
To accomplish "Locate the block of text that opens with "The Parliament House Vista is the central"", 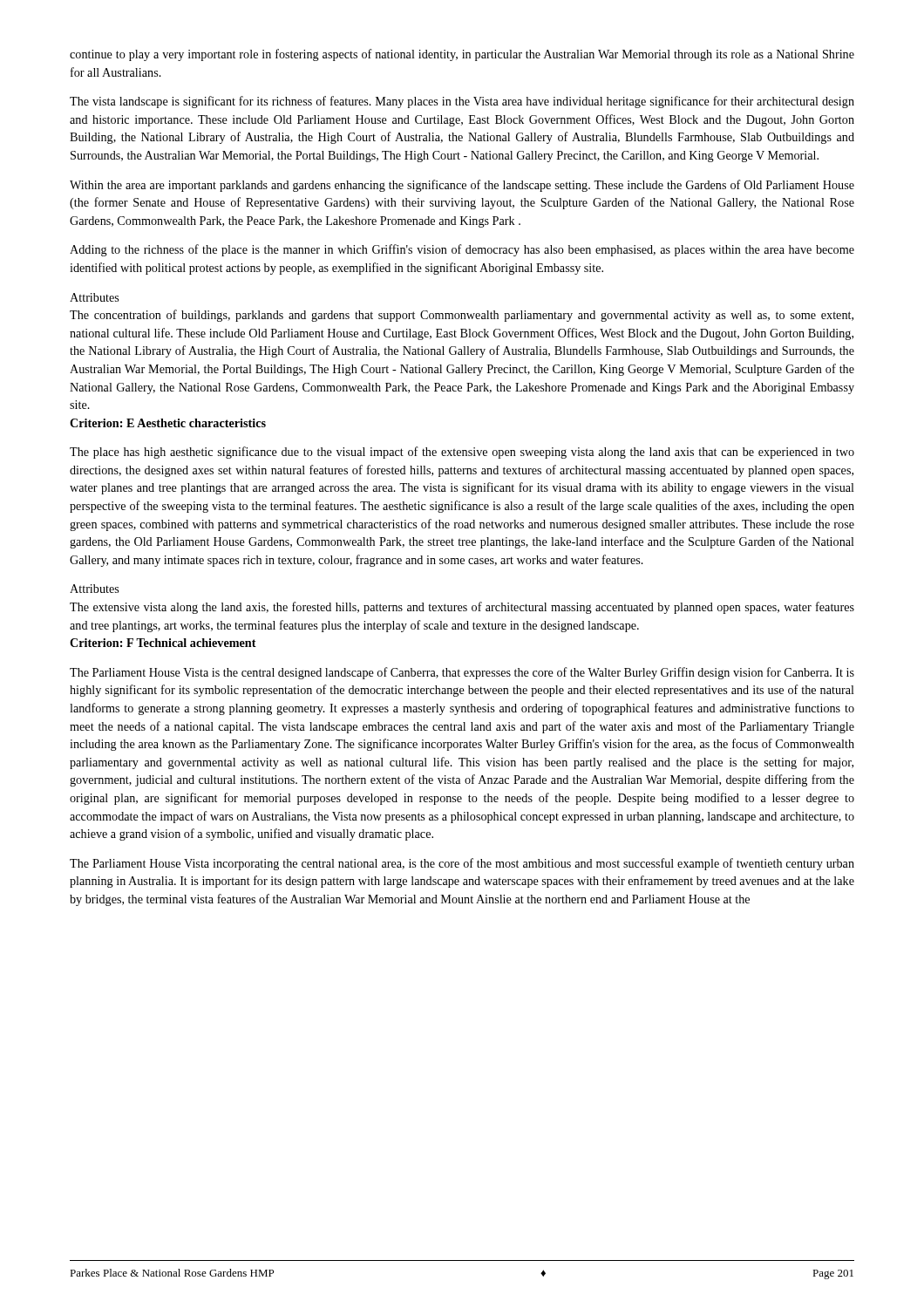I will tap(462, 753).
